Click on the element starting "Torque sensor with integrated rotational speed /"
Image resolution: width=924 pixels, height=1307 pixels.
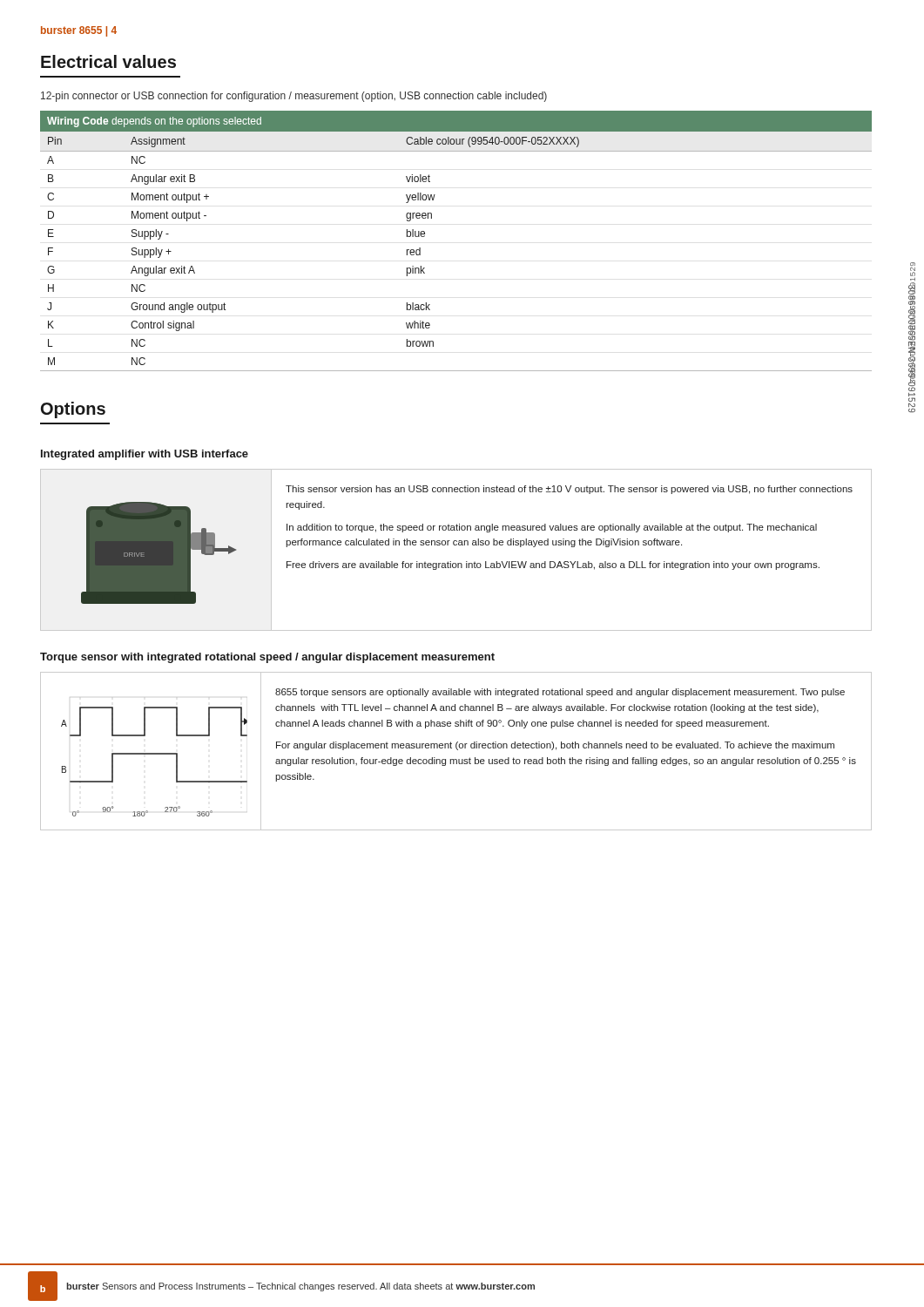pos(267,657)
